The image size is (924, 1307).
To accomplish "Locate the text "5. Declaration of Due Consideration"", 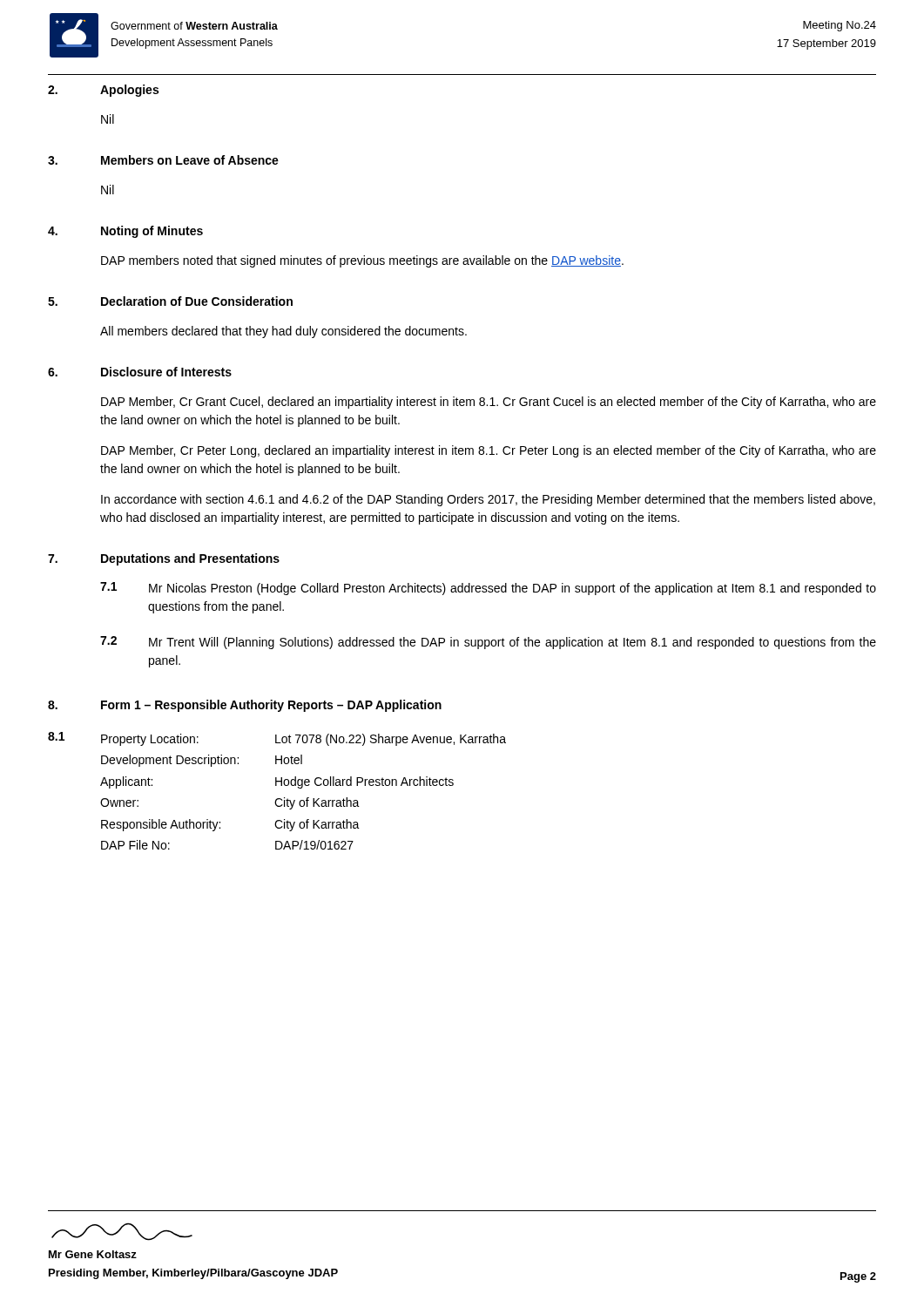I will 170,301.
